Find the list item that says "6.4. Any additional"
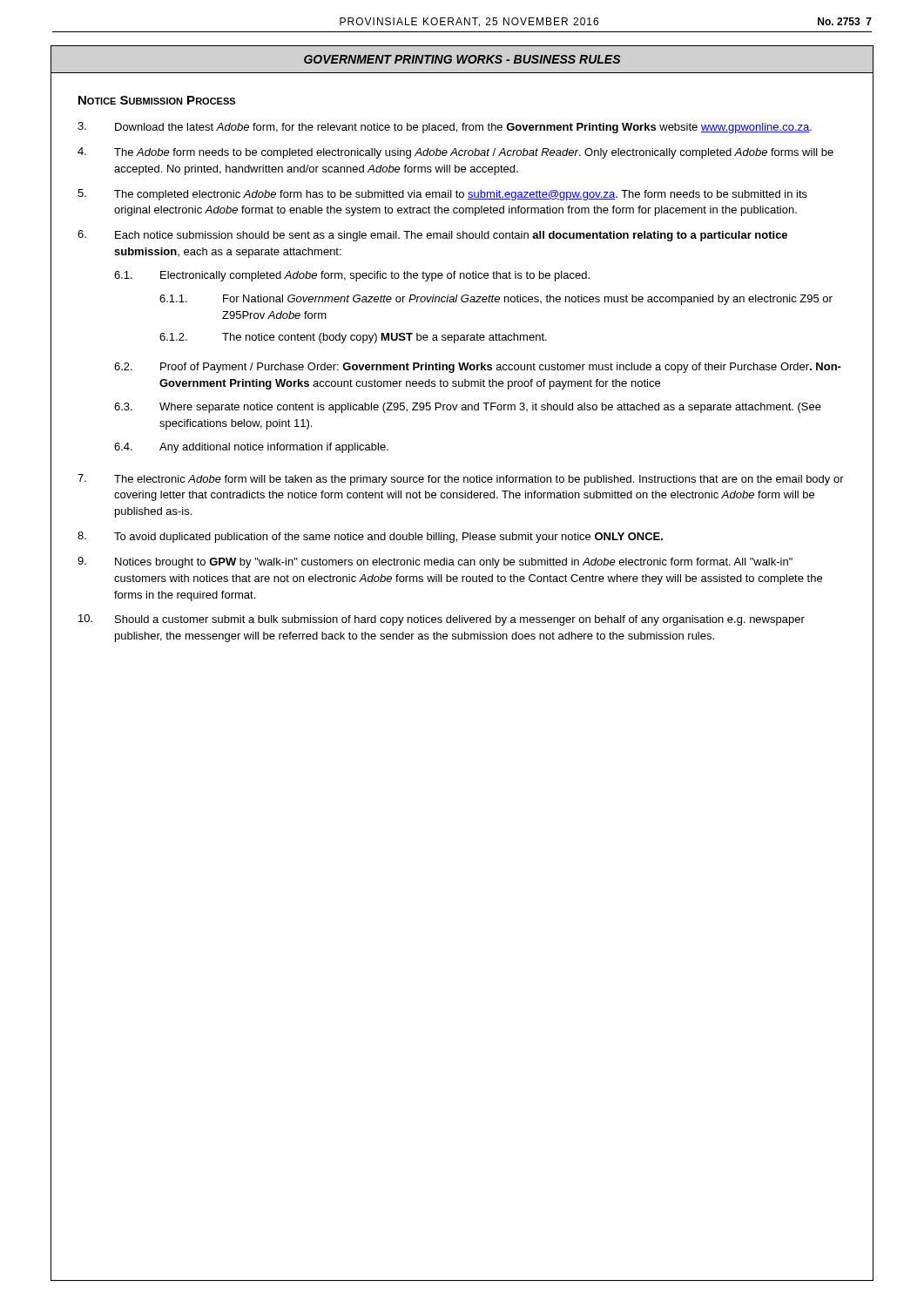The height and width of the screenshot is (1307, 924). tap(251, 448)
